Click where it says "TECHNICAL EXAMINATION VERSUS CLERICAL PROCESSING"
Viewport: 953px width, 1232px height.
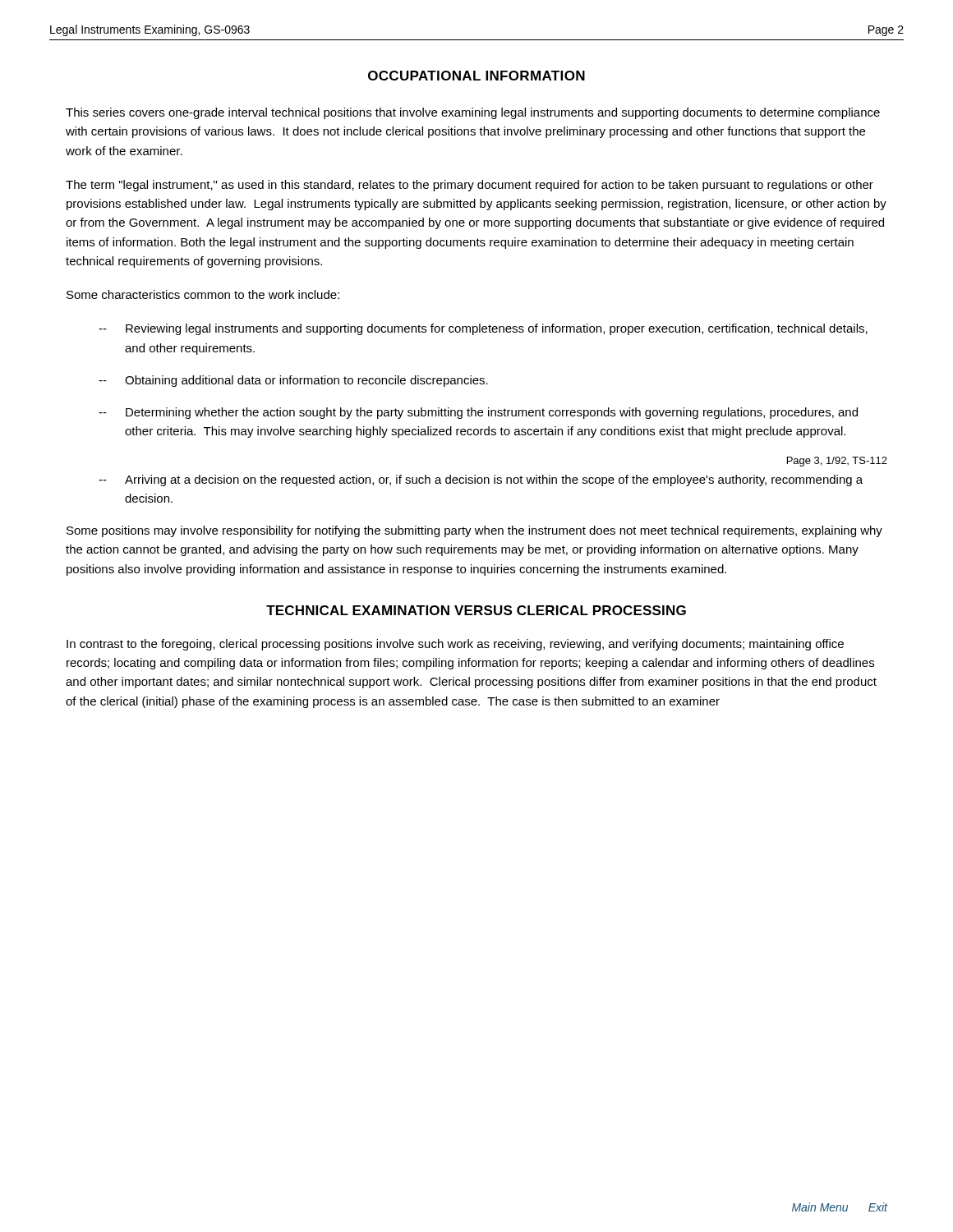coord(476,610)
